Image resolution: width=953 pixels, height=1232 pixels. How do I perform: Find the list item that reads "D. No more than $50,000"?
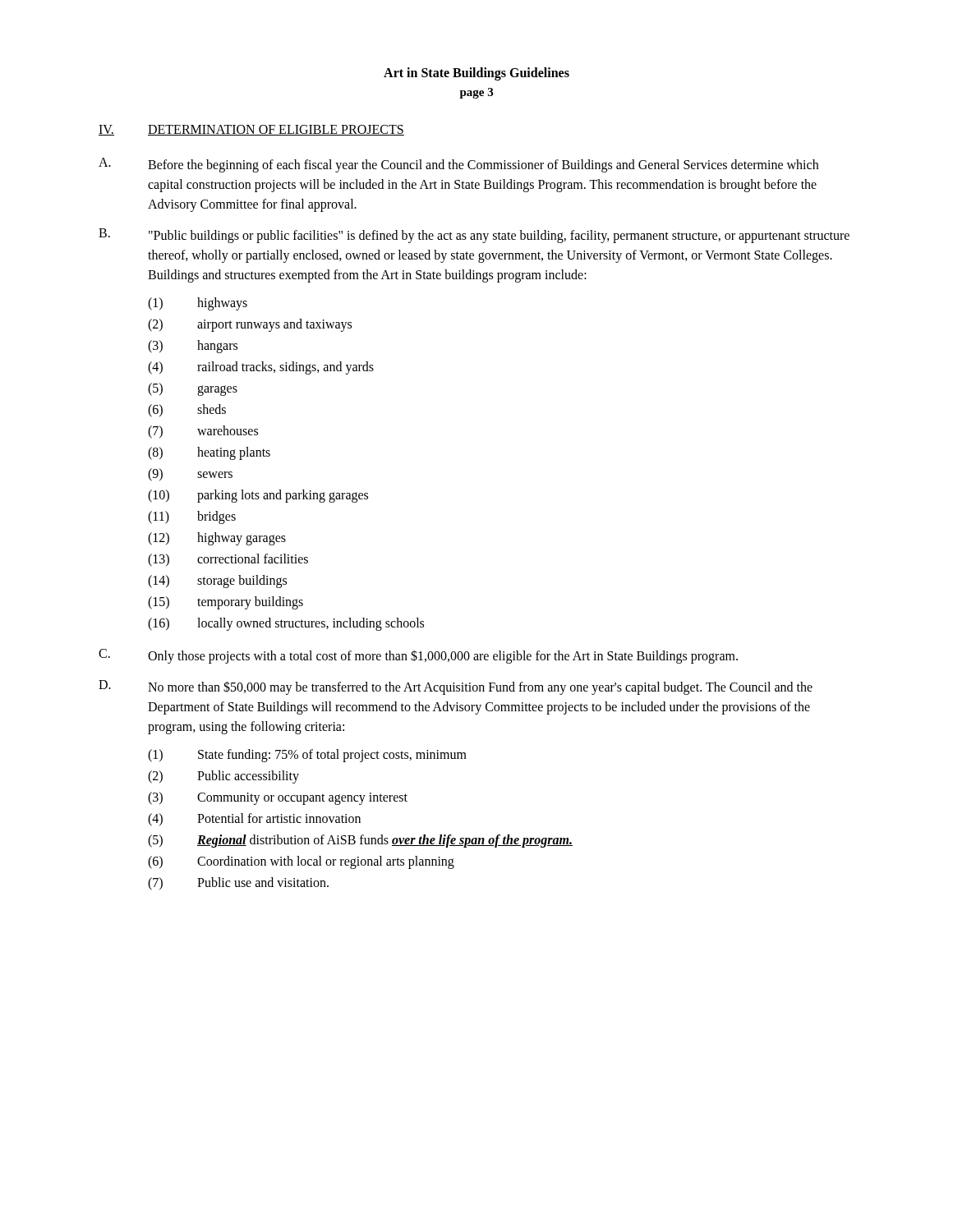coord(456,687)
